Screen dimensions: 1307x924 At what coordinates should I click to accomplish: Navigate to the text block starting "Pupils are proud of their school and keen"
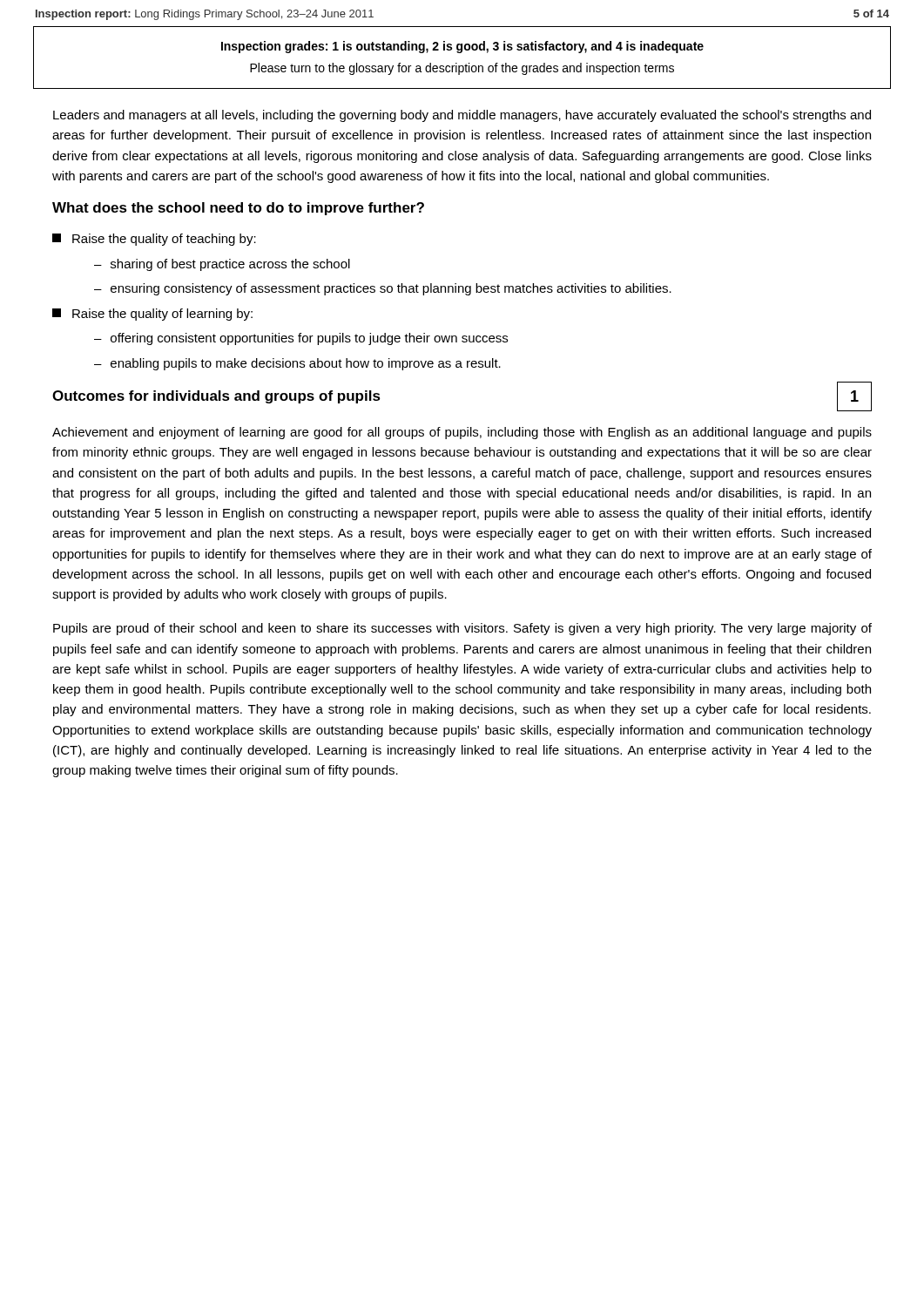point(462,699)
